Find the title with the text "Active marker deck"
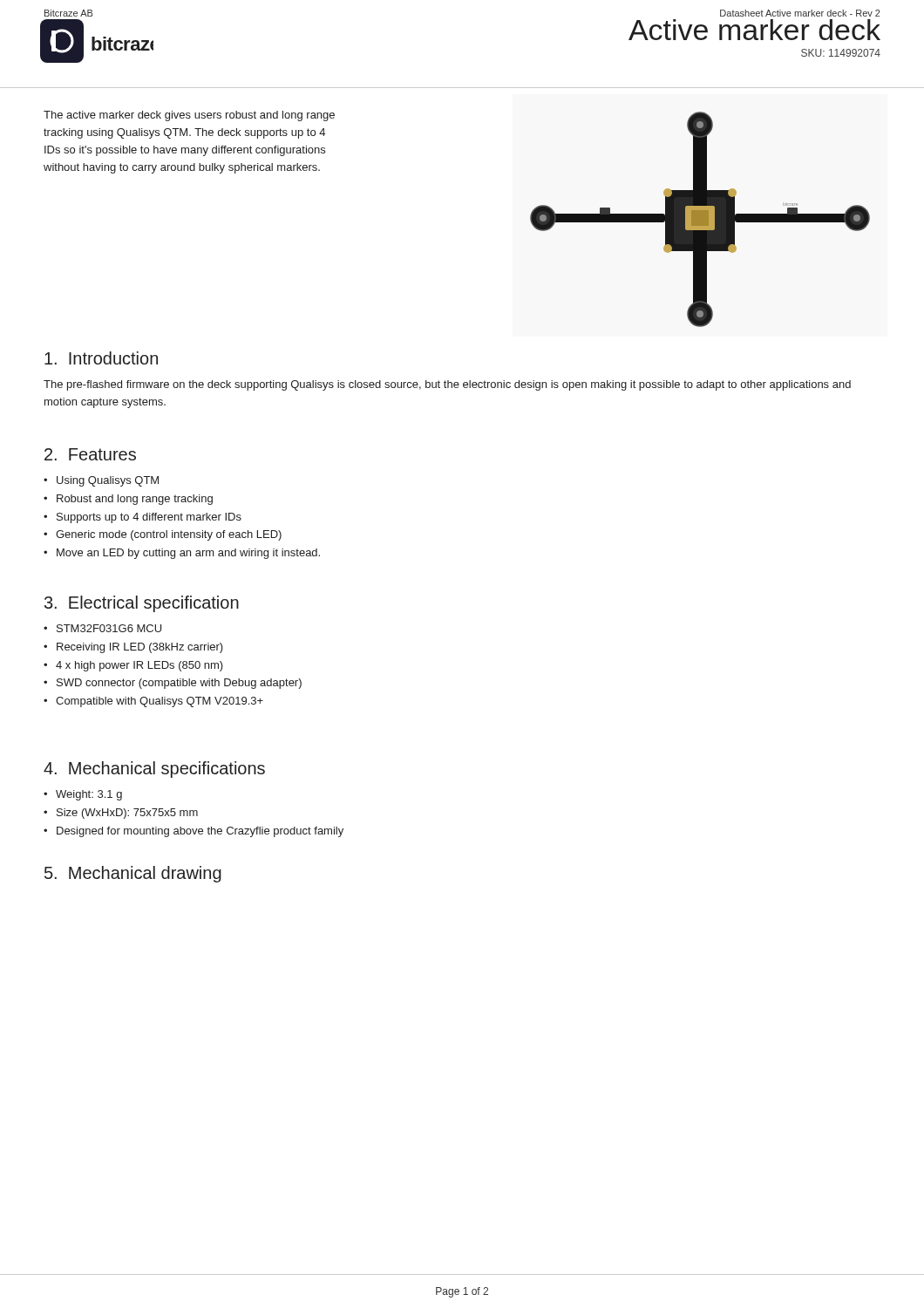924x1308 pixels. tap(754, 30)
